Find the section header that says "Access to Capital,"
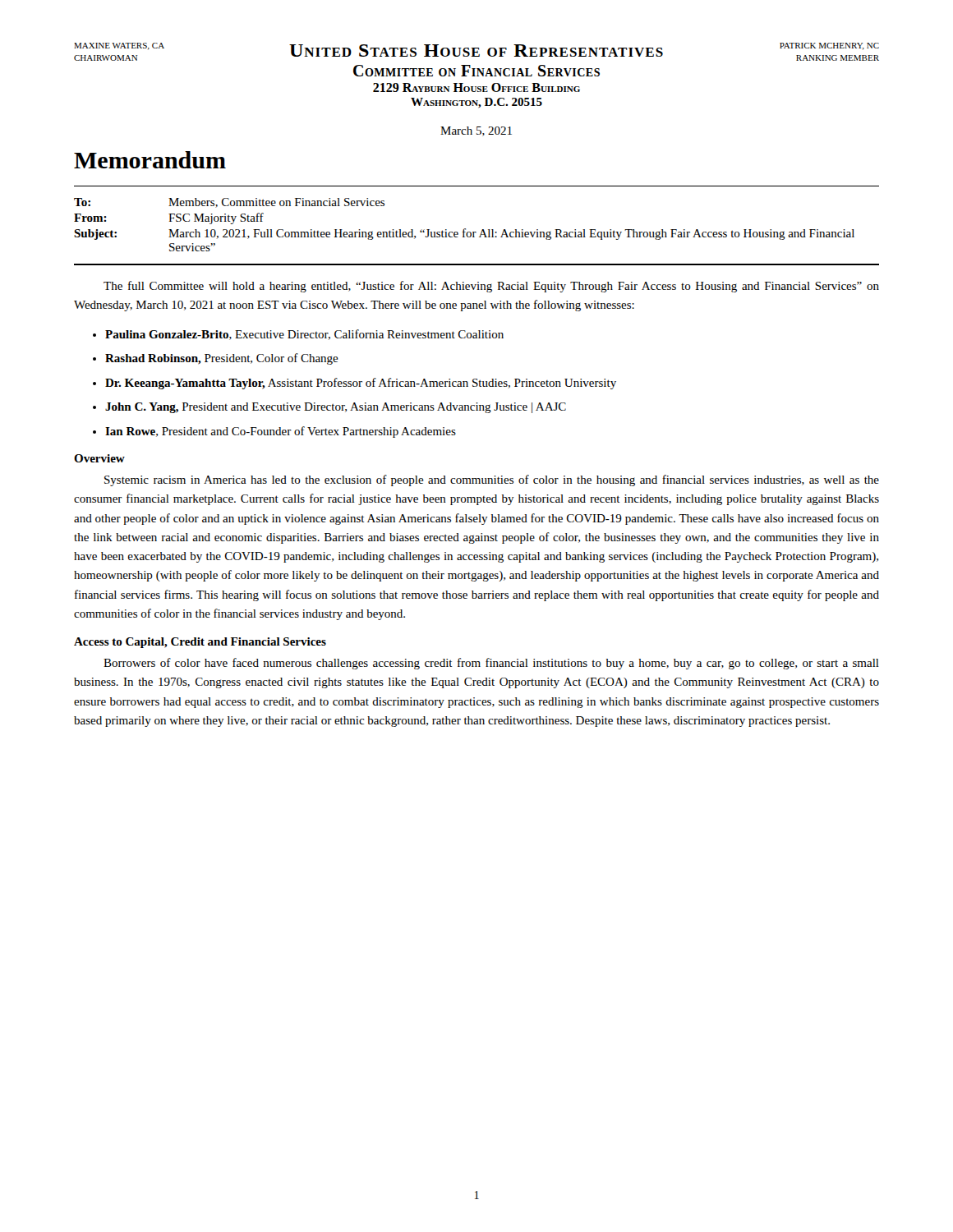The image size is (953, 1232). tap(200, 641)
